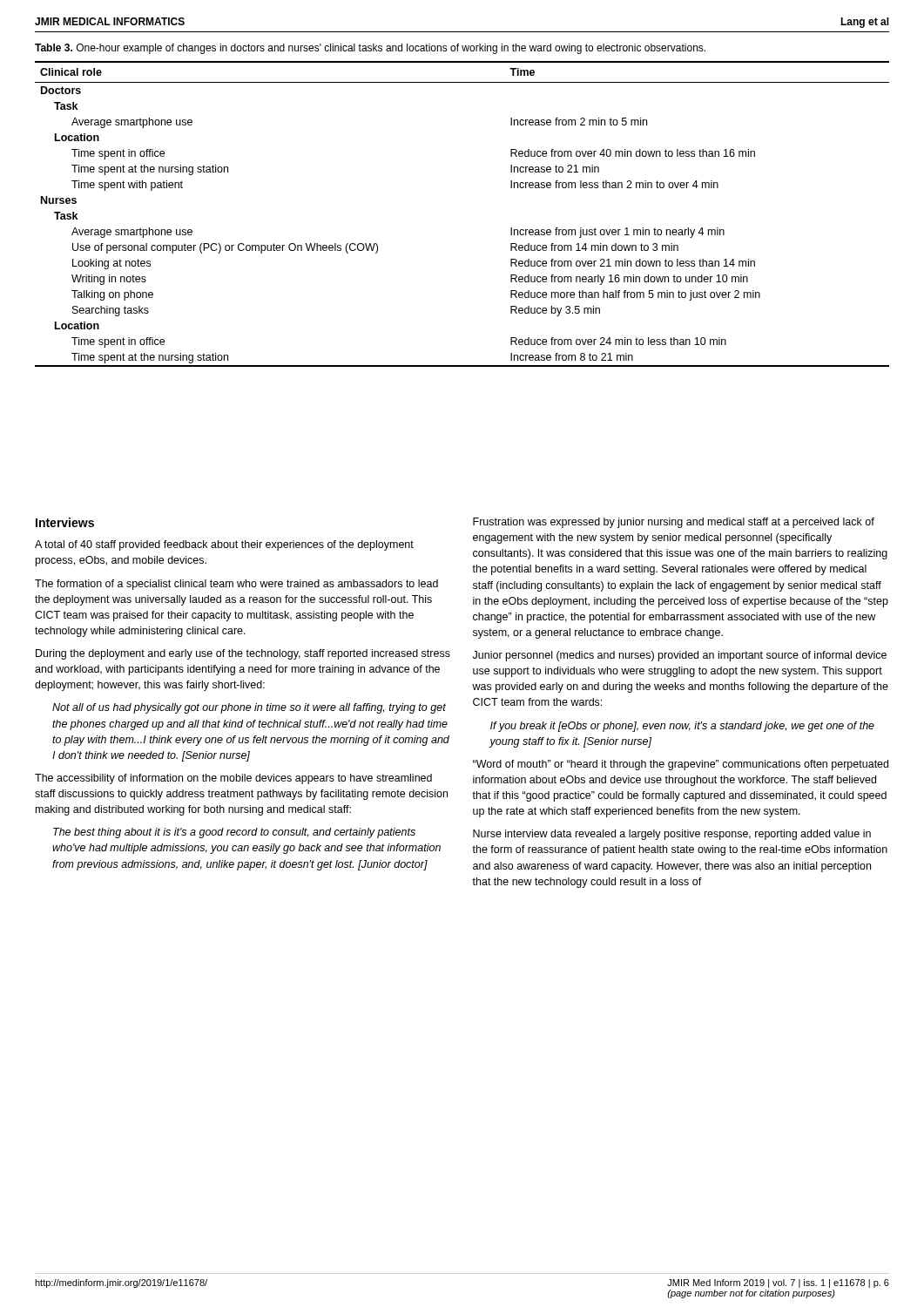Find the passage starting "Frustration was expressed"

[x=680, y=577]
